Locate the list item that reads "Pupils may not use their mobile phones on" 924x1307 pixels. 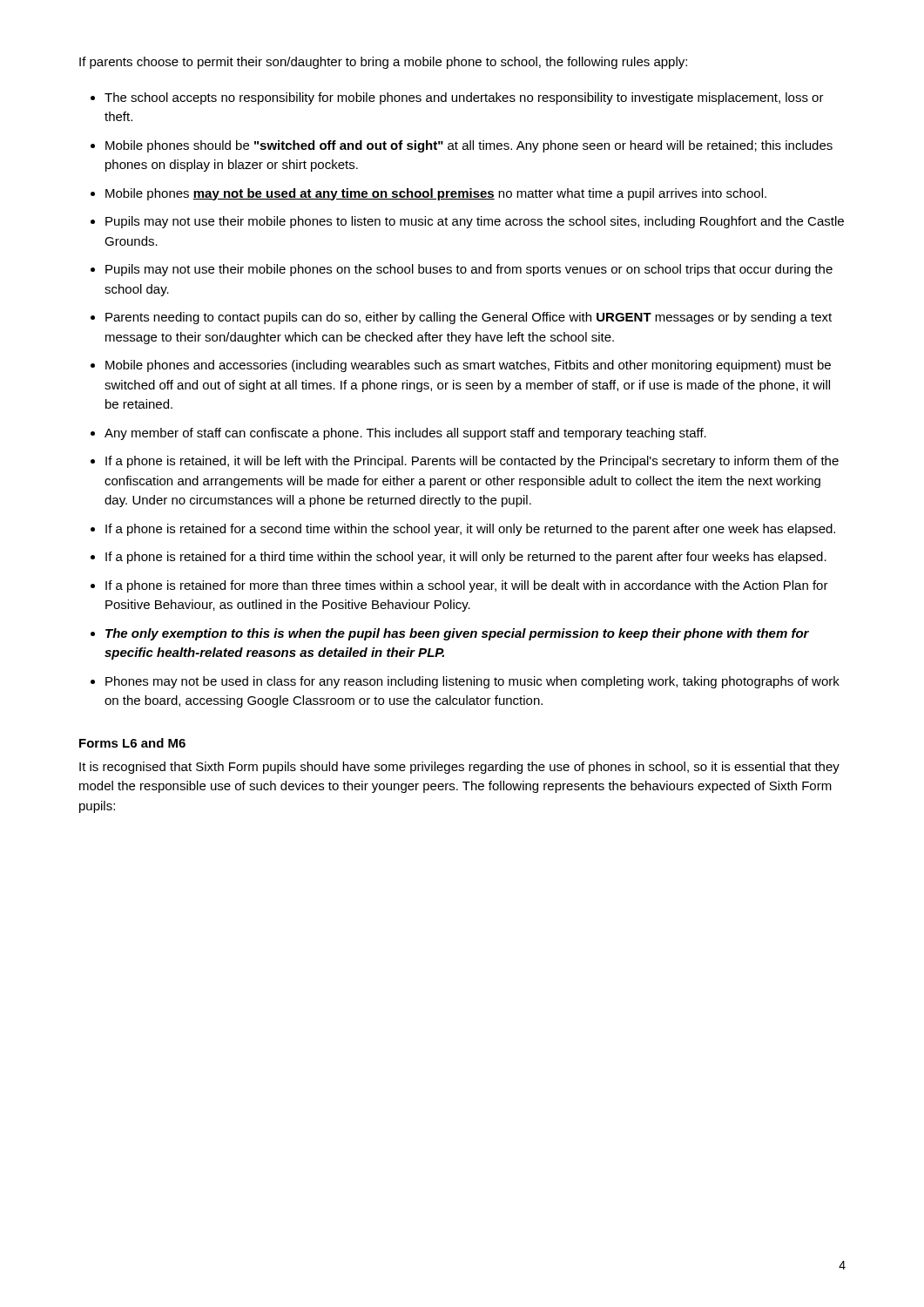point(469,279)
